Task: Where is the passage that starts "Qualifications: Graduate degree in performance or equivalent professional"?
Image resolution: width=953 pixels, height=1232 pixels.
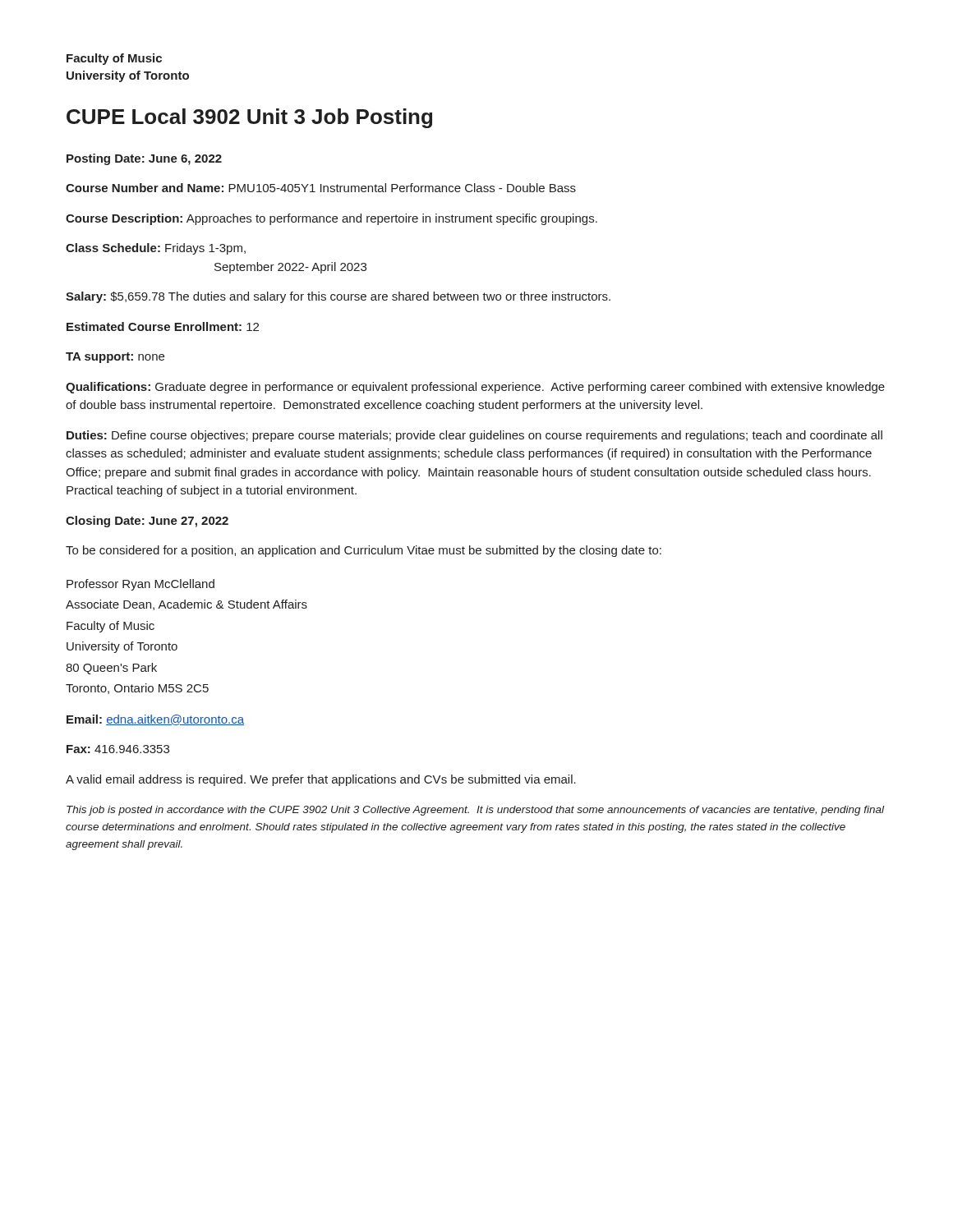Action: coord(475,396)
